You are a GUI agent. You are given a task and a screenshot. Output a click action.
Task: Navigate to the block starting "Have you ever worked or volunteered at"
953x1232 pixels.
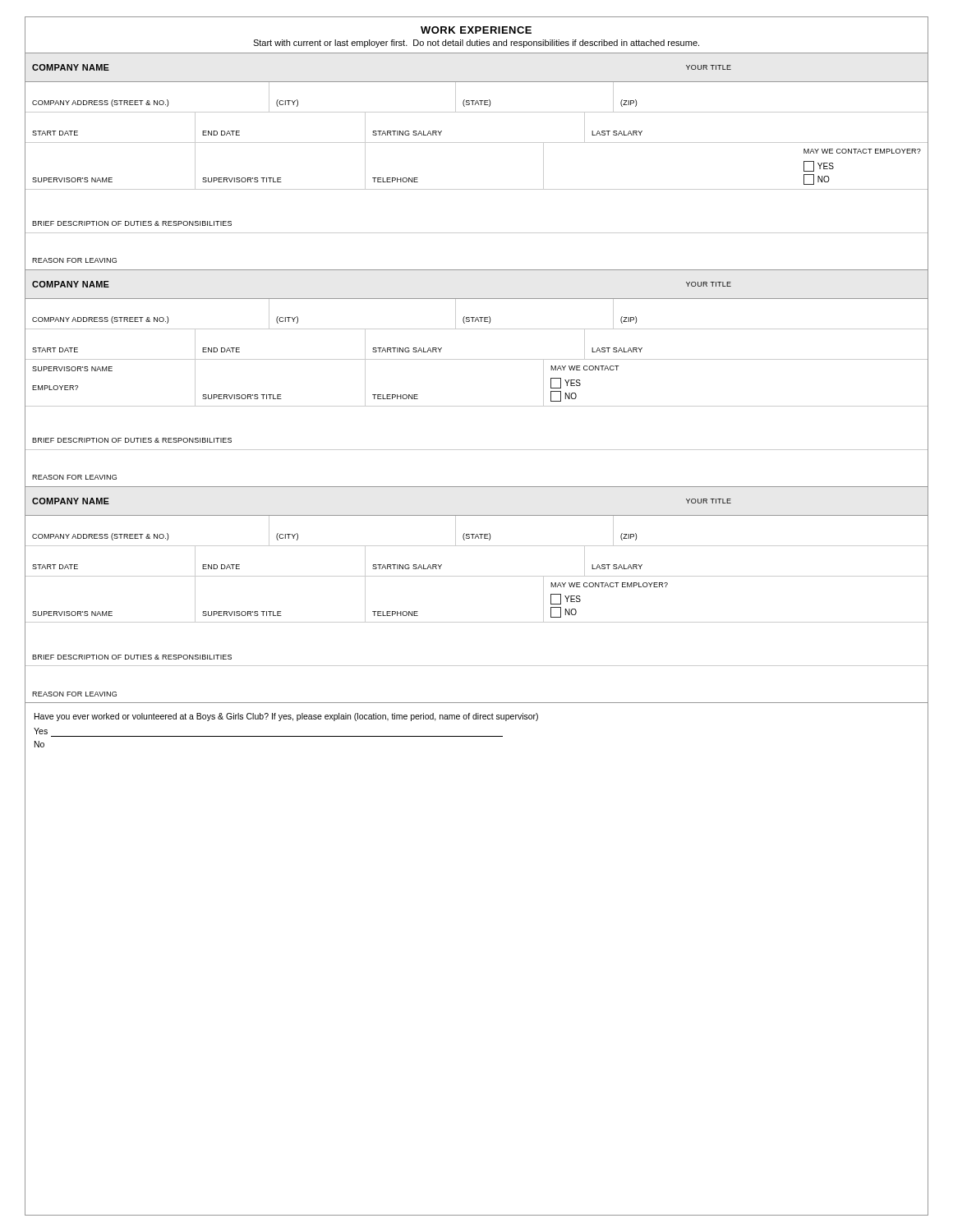[x=476, y=731]
